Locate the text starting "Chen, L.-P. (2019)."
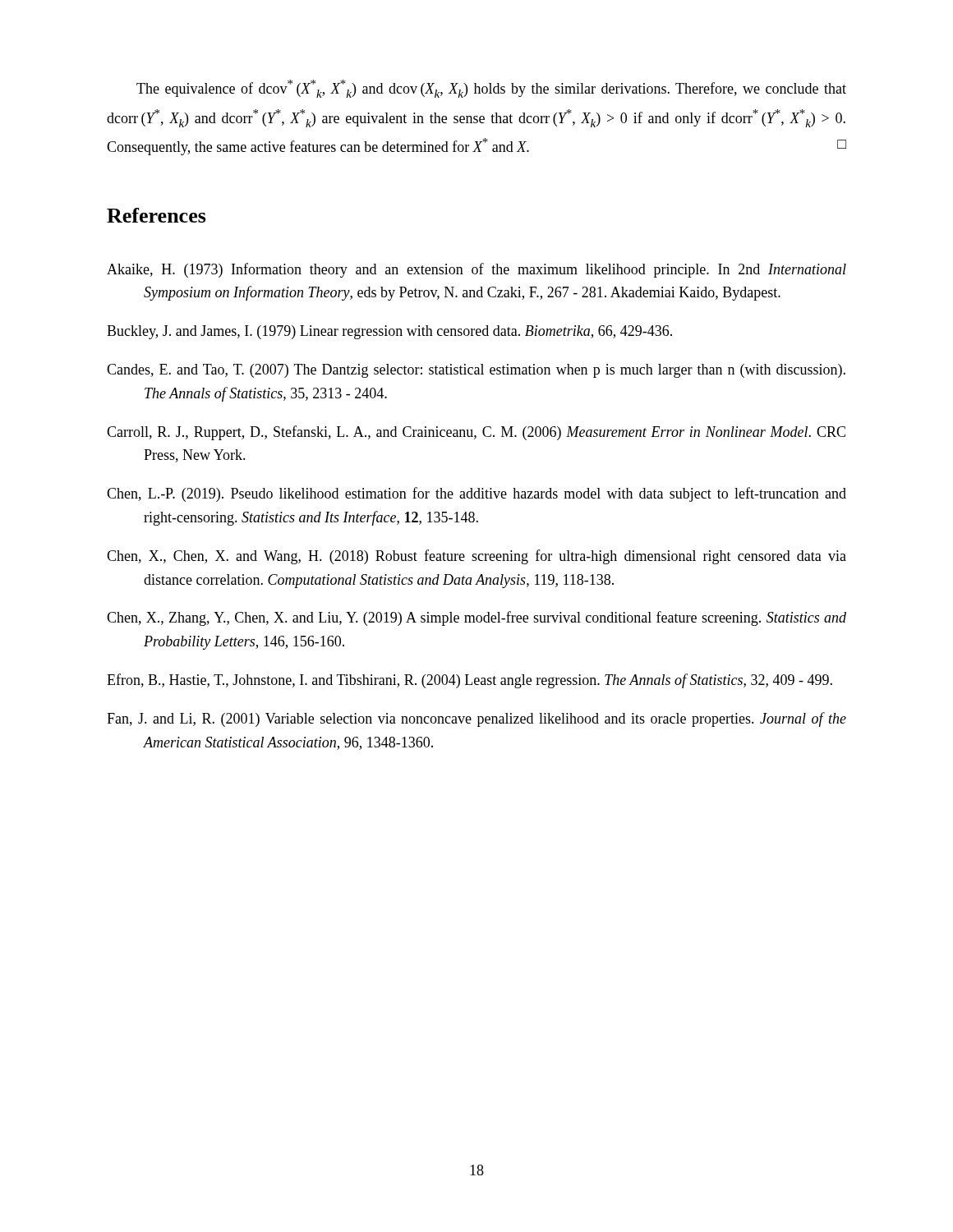Viewport: 953px width, 1232px height. coord(476,506)
